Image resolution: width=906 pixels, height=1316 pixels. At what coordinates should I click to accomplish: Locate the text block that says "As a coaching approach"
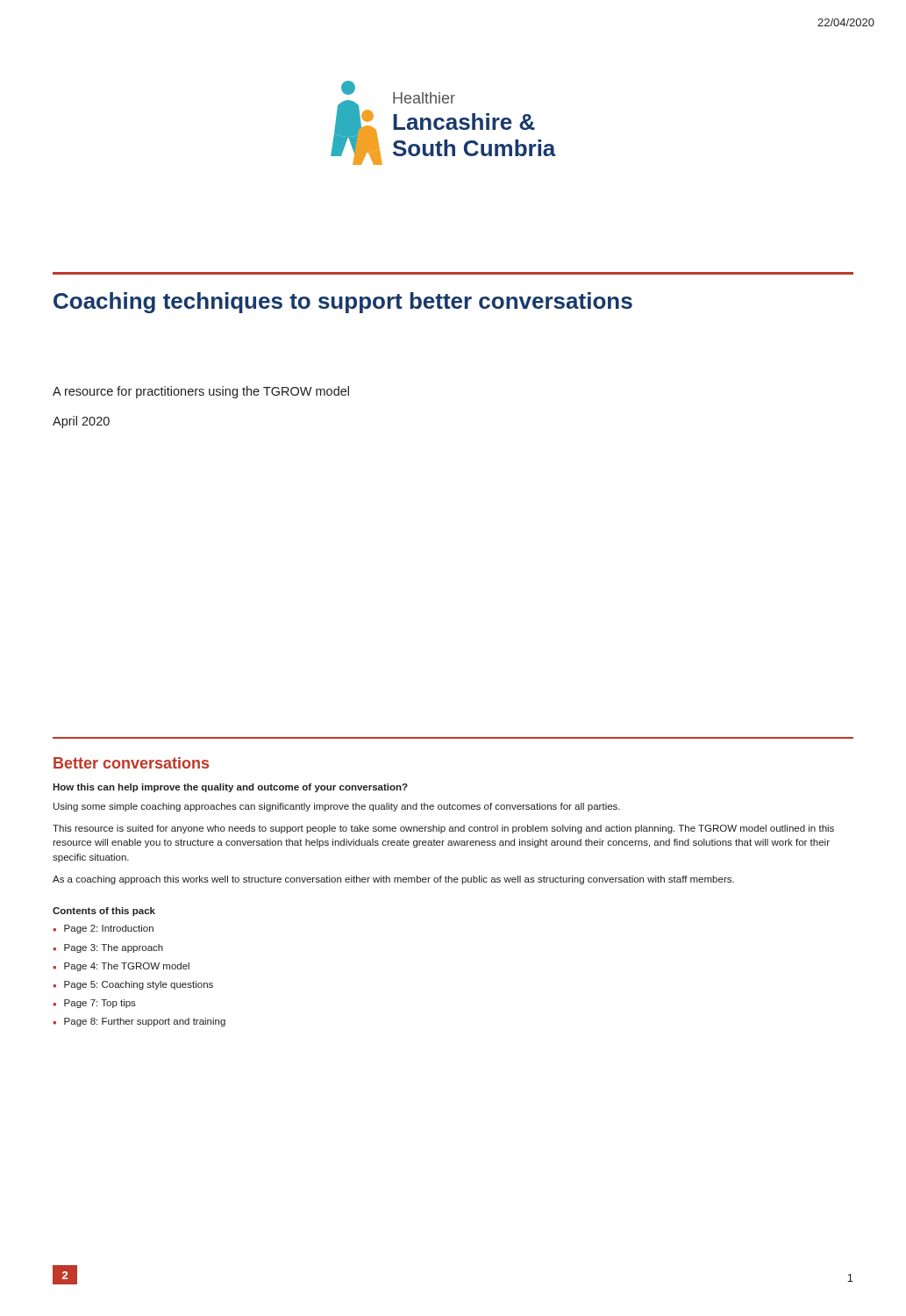click(x=453, y=879)
